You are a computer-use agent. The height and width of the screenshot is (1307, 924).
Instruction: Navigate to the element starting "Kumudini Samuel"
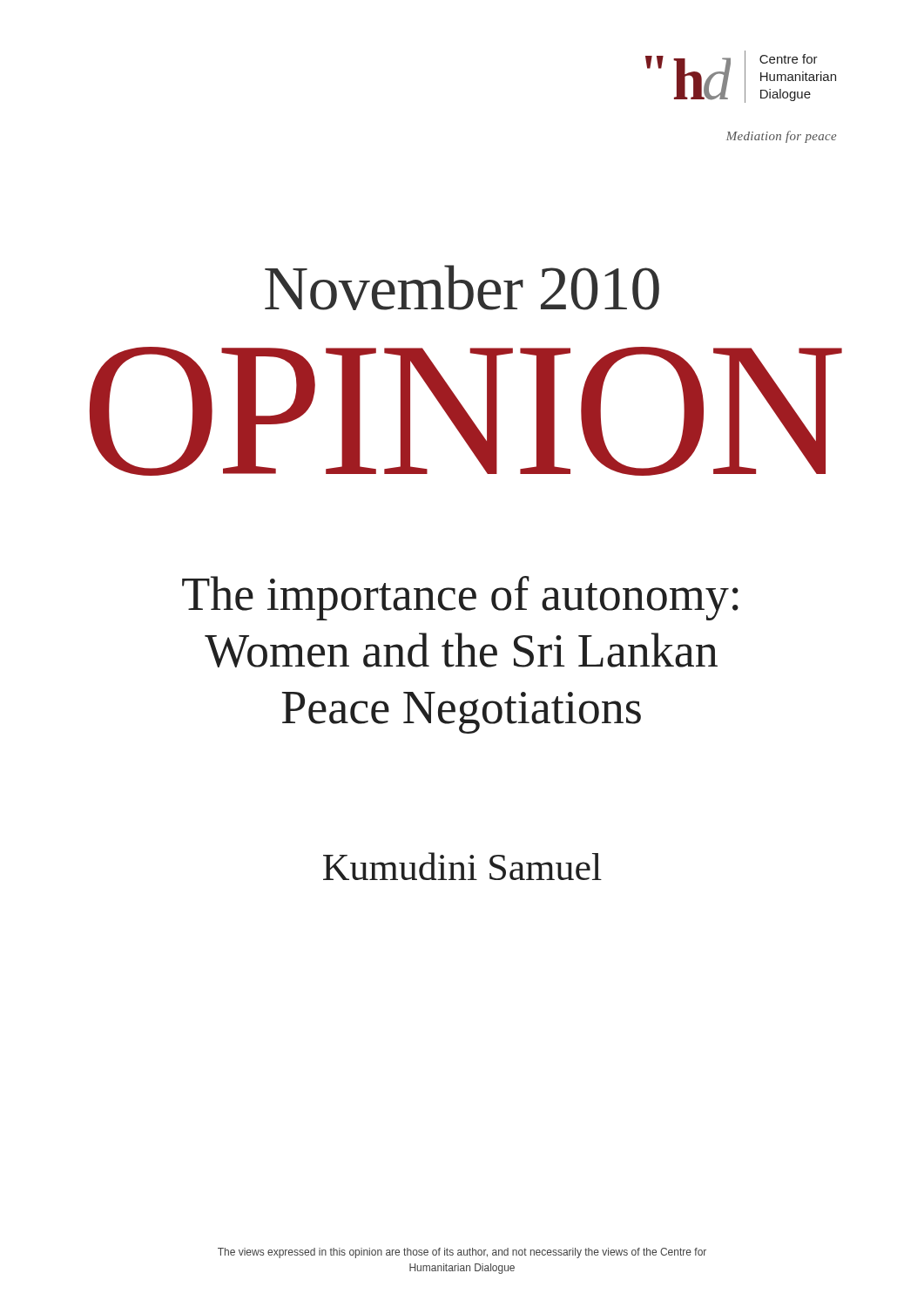click(x=462, y=867)
